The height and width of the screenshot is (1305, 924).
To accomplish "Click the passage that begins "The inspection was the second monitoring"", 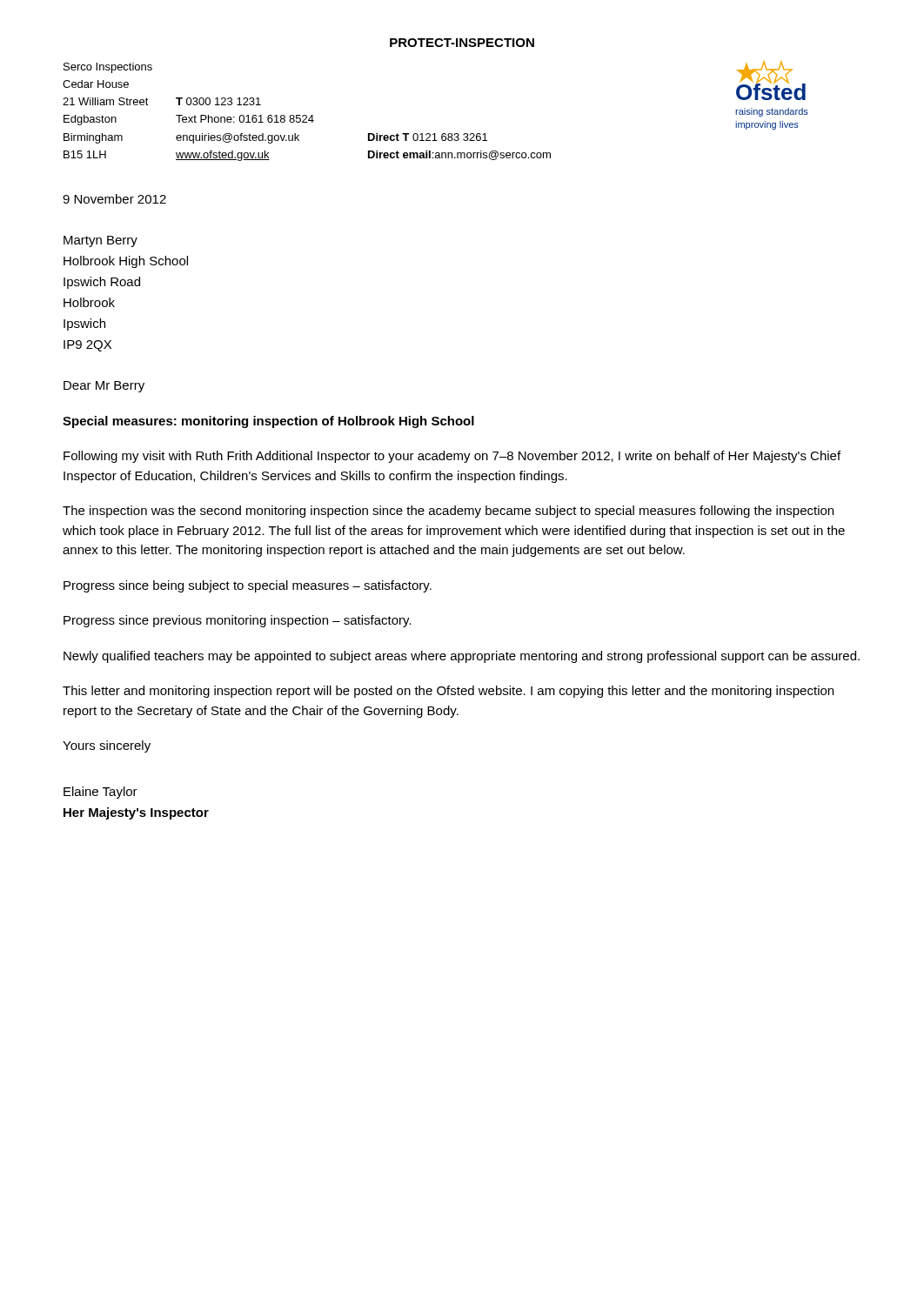I will [x=454, y=530].
